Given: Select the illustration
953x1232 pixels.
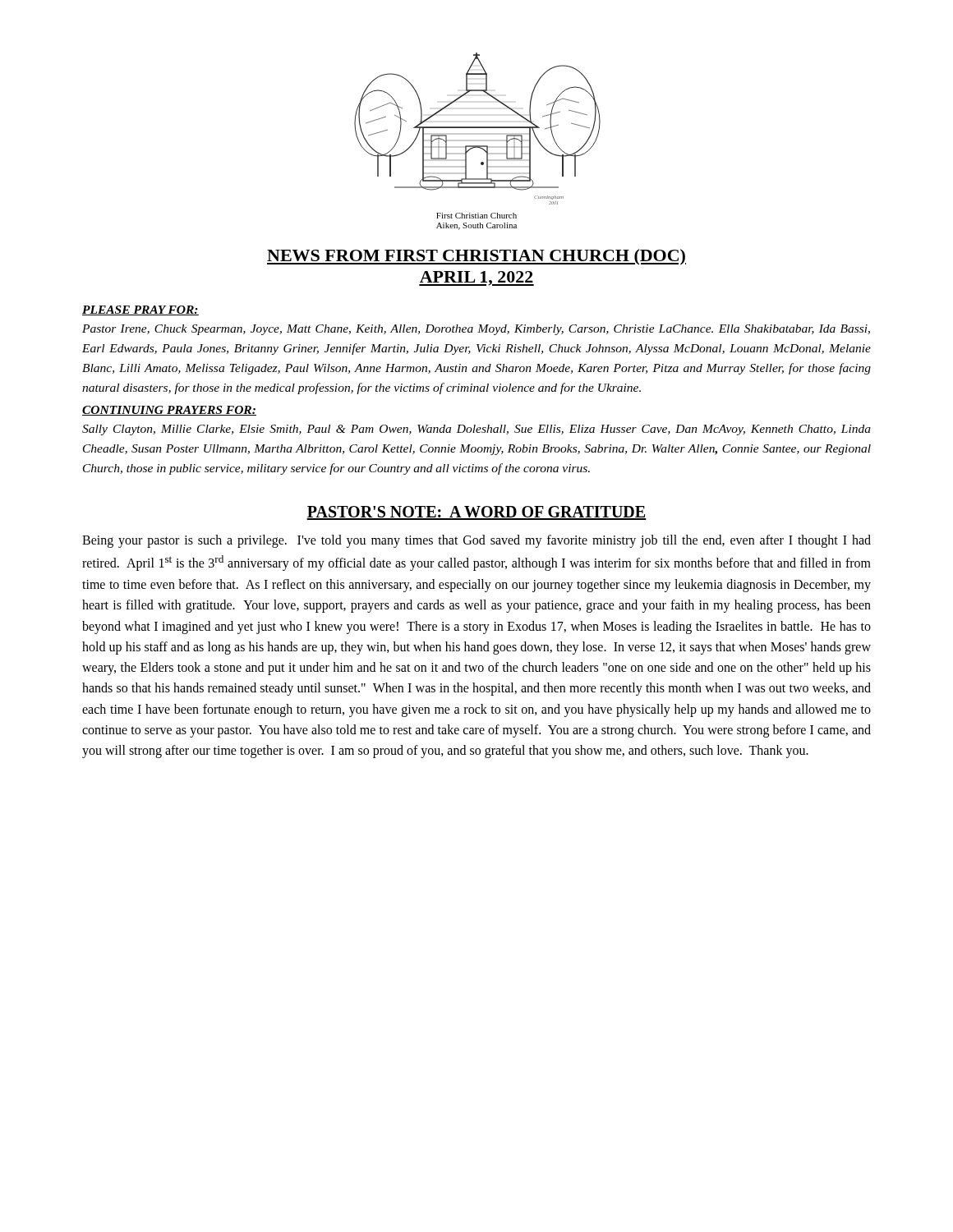Looking at the screenshot, I should tap(476, 140).
